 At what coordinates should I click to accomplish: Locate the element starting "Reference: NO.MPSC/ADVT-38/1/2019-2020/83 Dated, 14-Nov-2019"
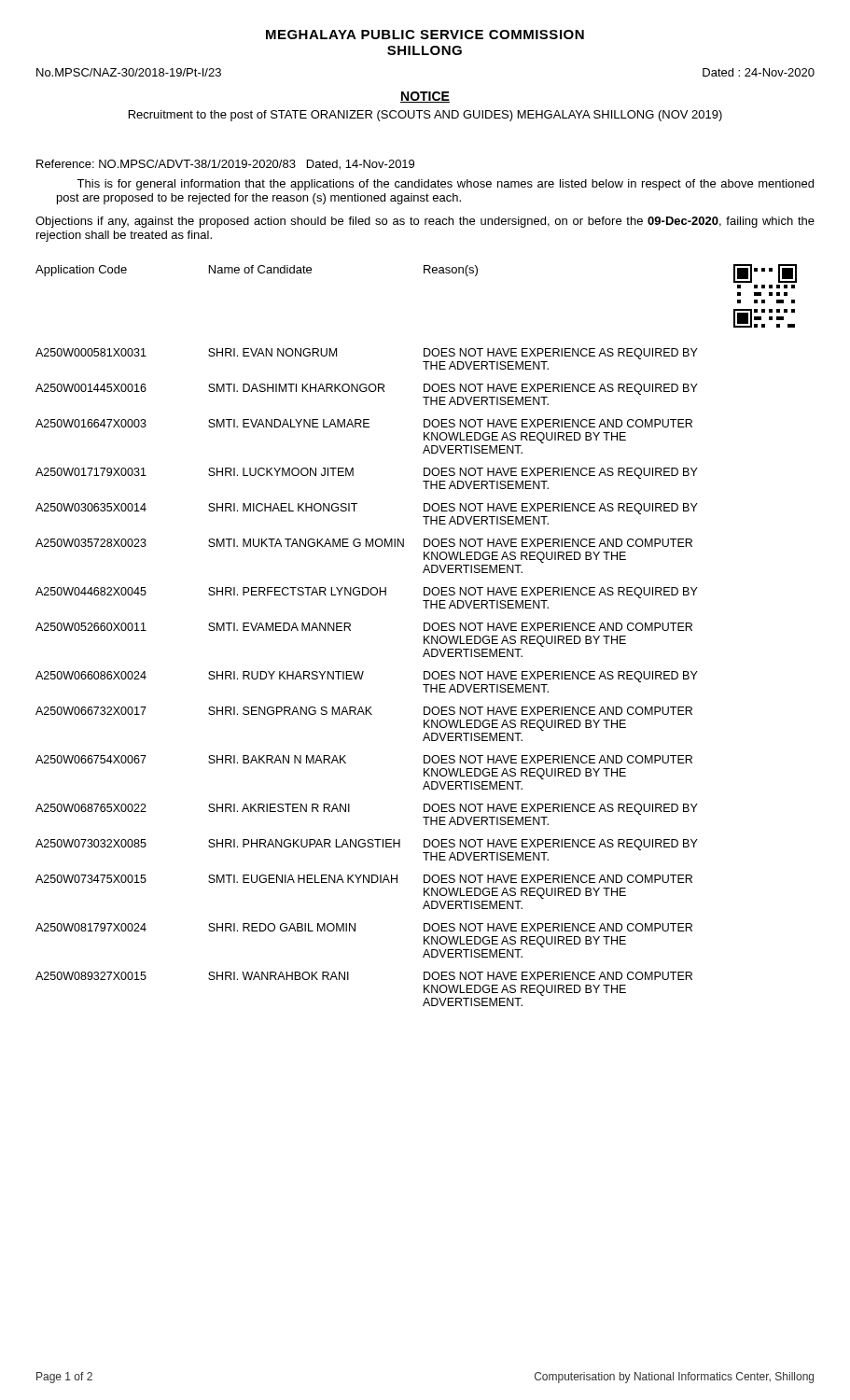click(x=225, y=164)
